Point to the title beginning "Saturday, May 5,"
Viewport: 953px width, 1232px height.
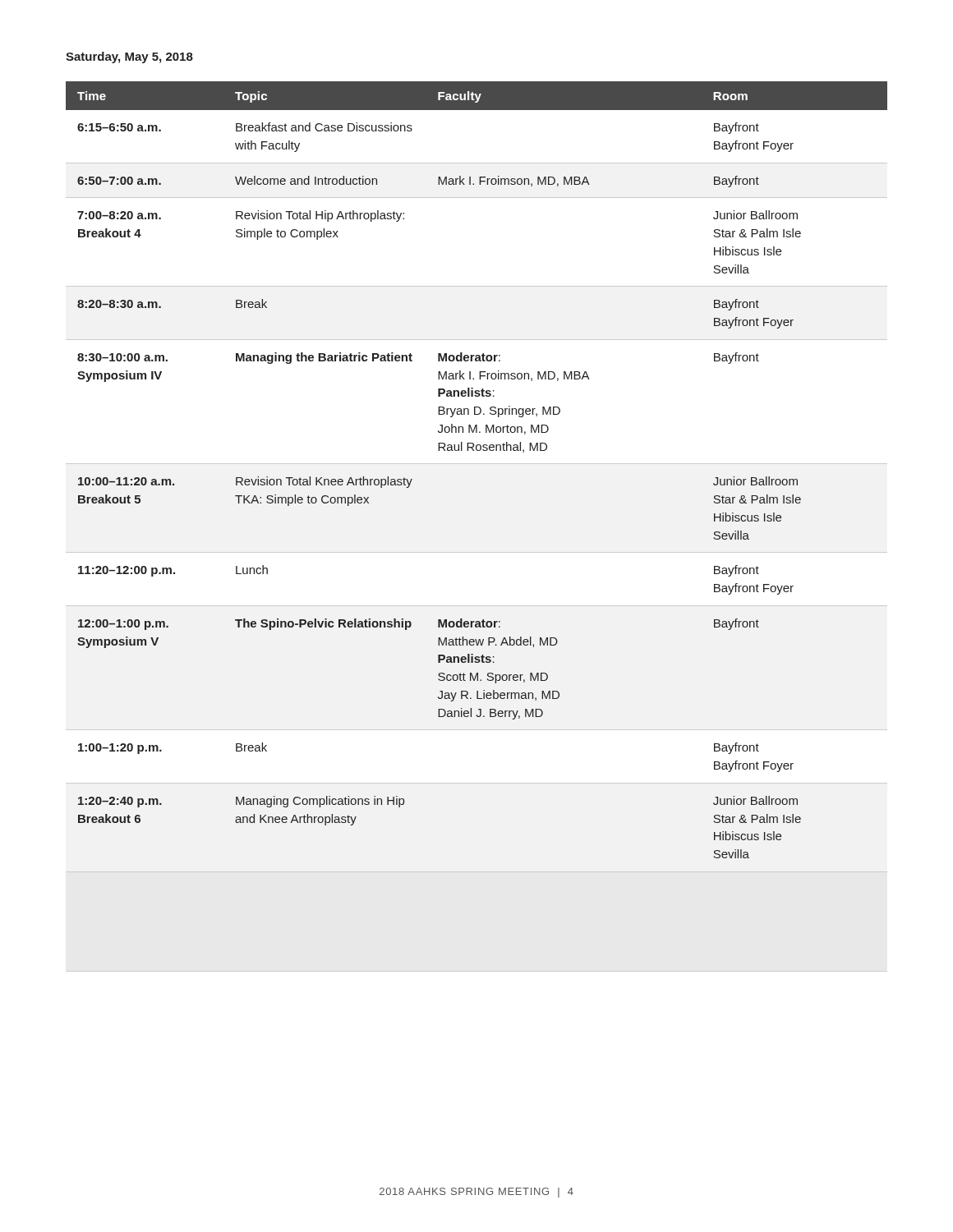[129, 56]
